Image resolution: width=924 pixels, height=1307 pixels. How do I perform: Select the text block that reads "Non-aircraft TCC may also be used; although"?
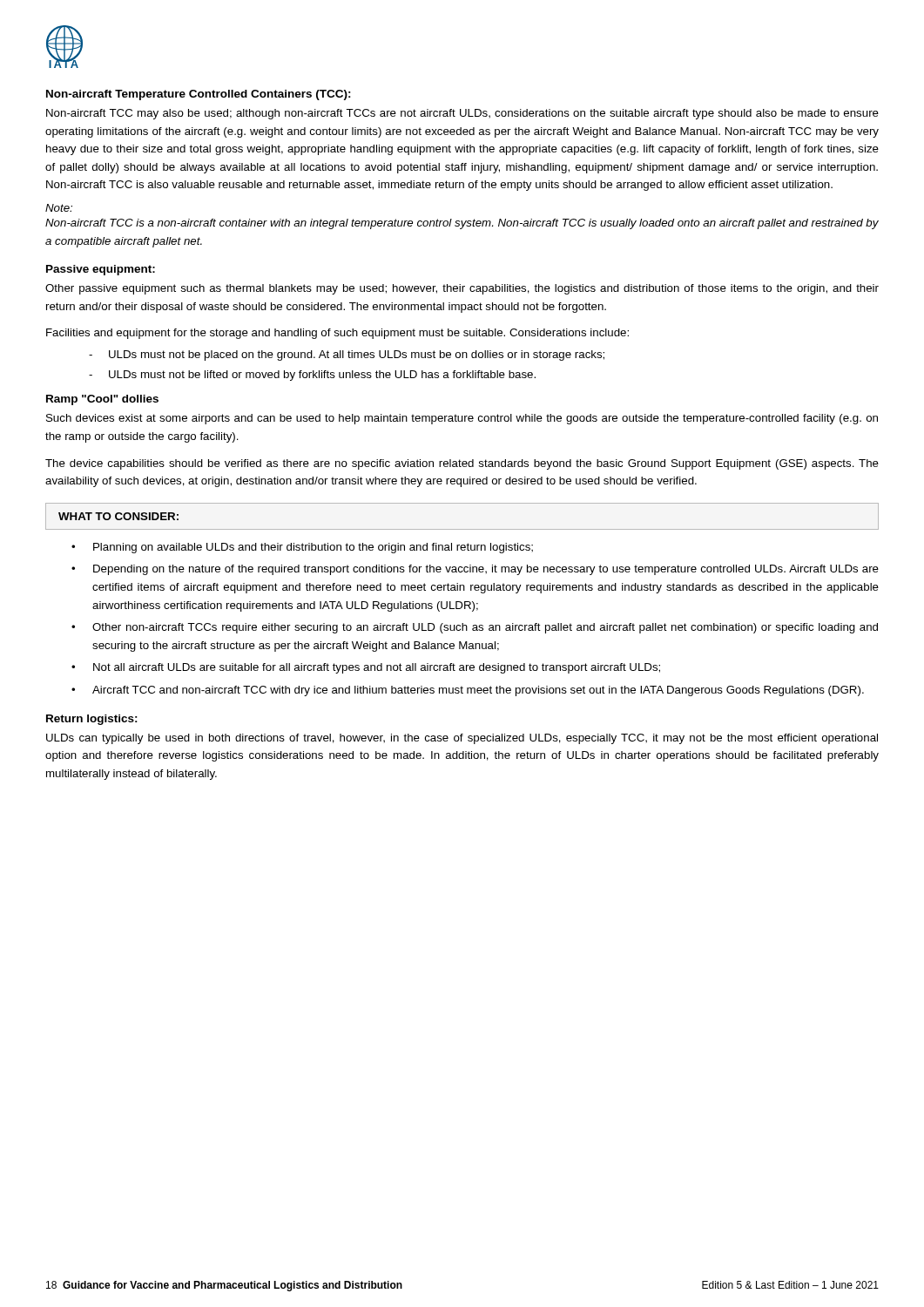tap(462, 149)
